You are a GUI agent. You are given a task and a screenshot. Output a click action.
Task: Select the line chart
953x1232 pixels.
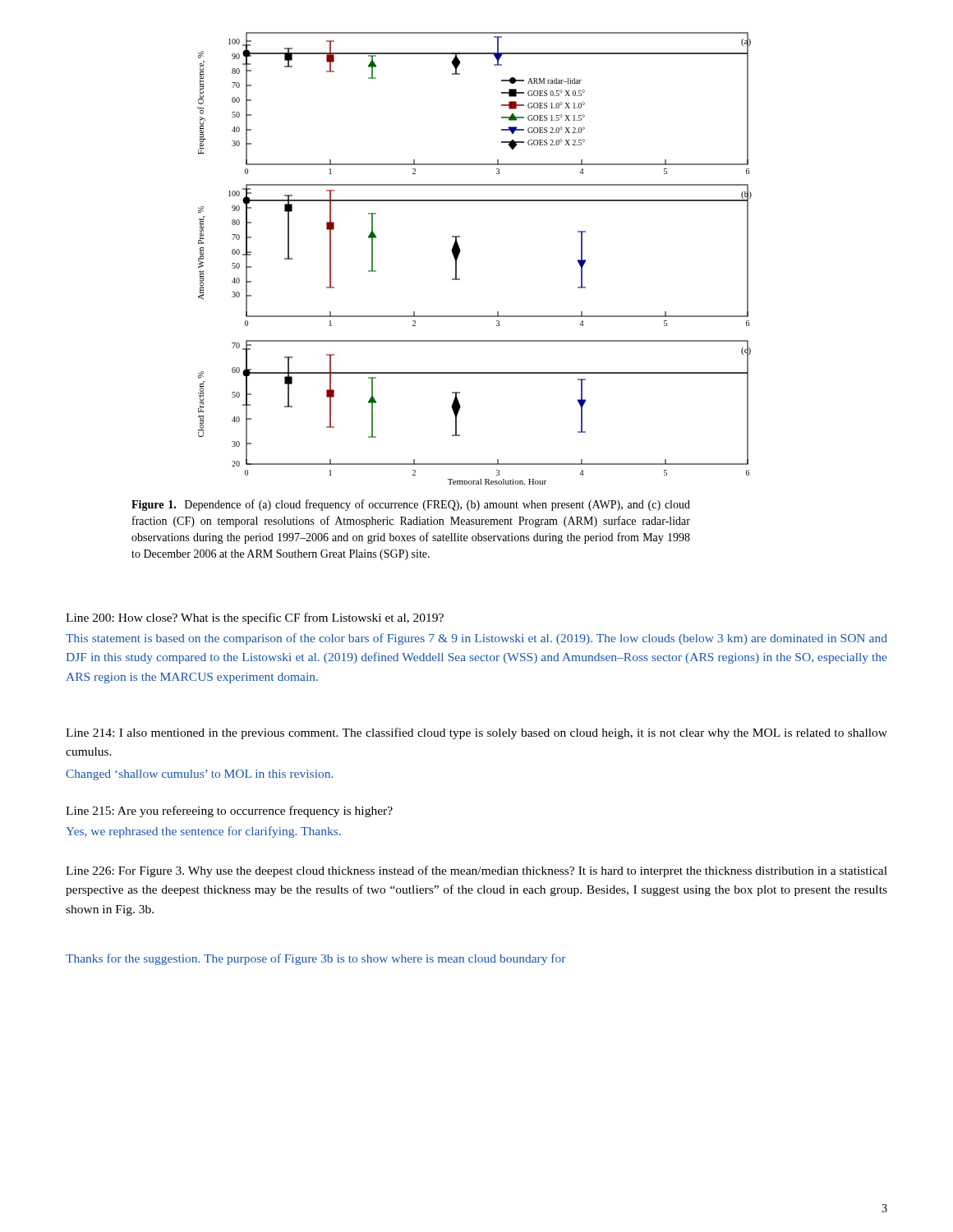tap(476, 255)
